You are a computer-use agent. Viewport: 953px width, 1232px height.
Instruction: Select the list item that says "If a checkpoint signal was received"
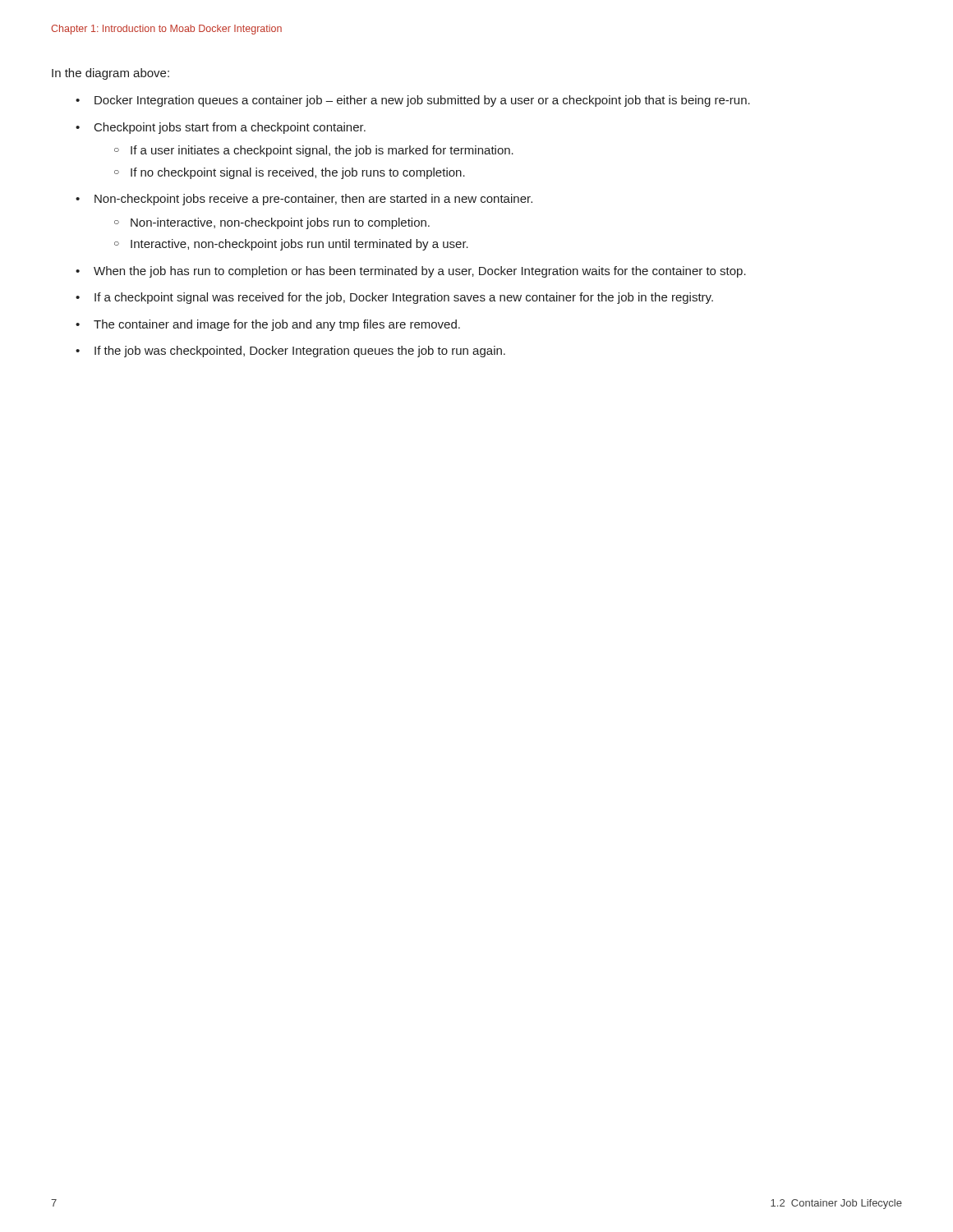coord(404,297)
